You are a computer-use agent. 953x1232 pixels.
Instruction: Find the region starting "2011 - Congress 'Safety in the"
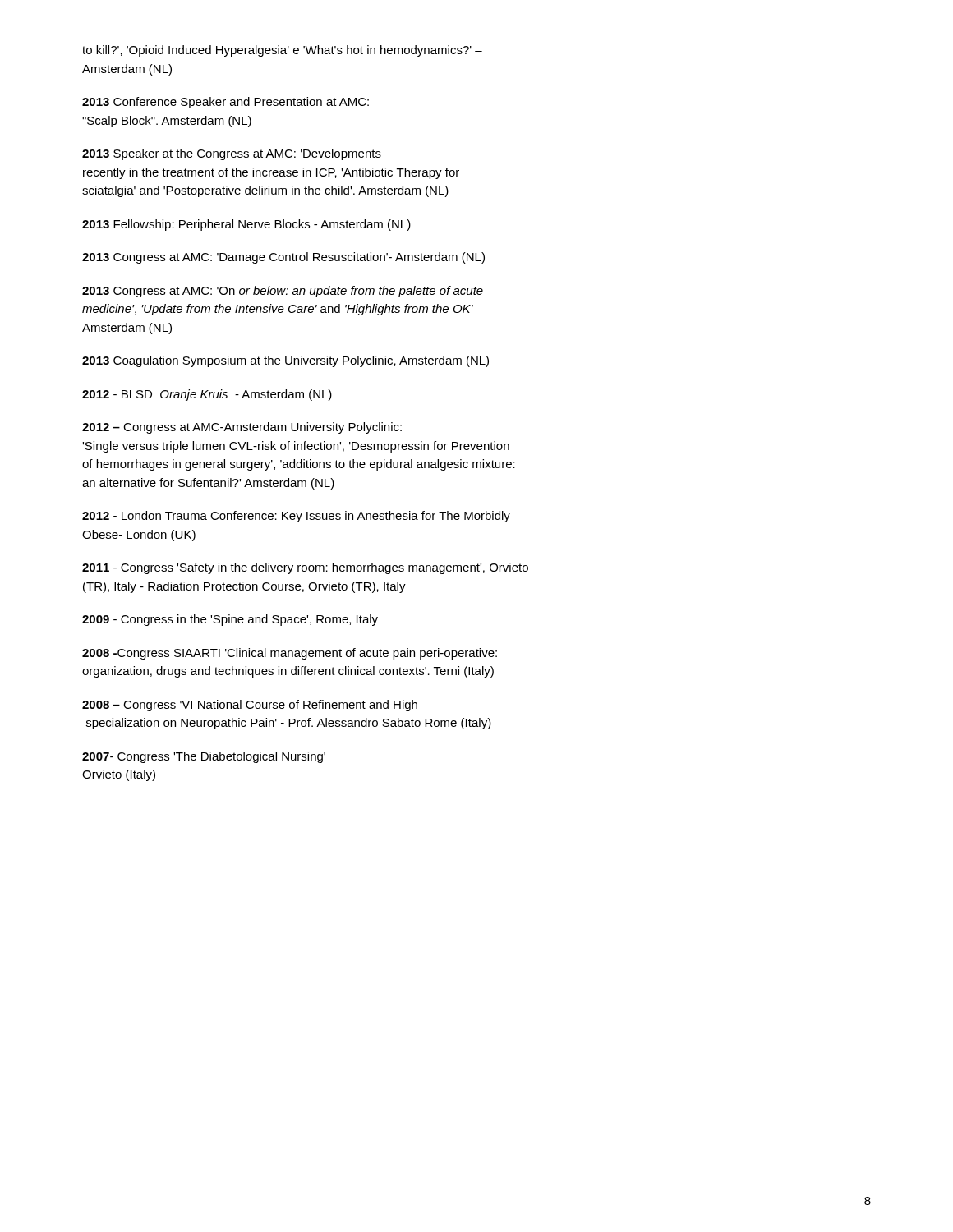click(305, 576)
